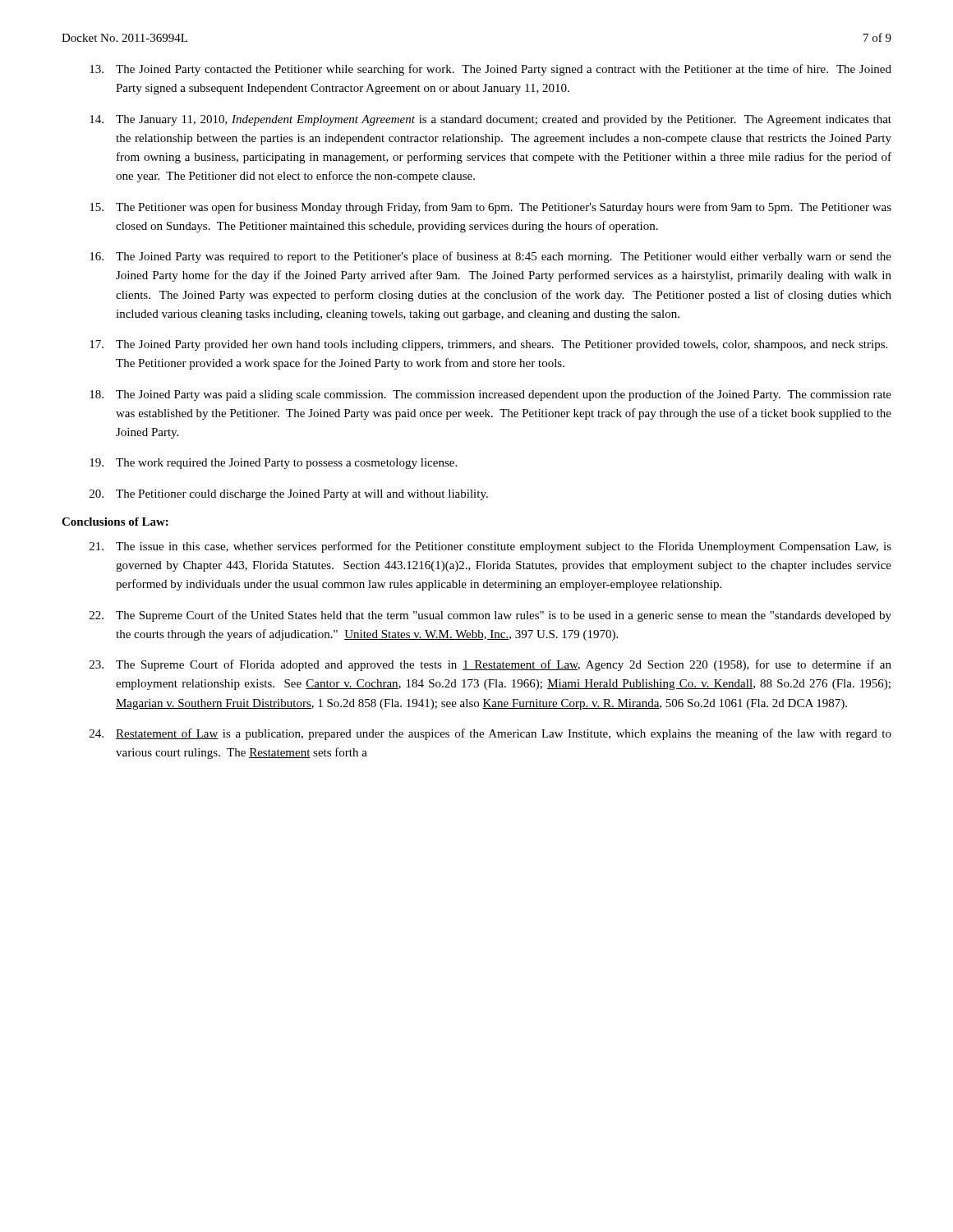This screenshot has width=953, height=1232.
Task: Locate the block of text that opens with "16. The Joined"
Action: click(x=476, y=285)
